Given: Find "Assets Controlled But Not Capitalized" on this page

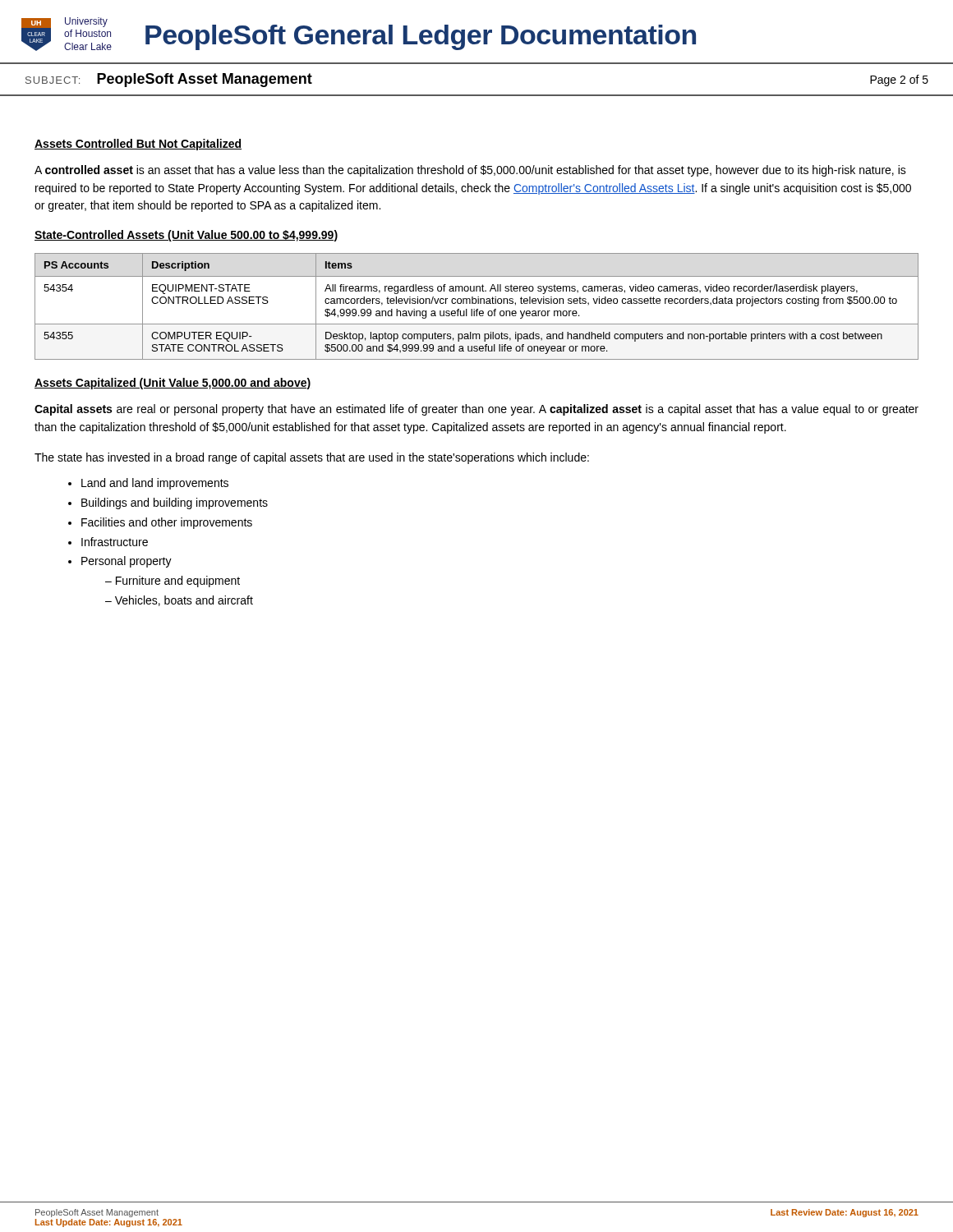Looking at the screenshot, I should 138,145.
